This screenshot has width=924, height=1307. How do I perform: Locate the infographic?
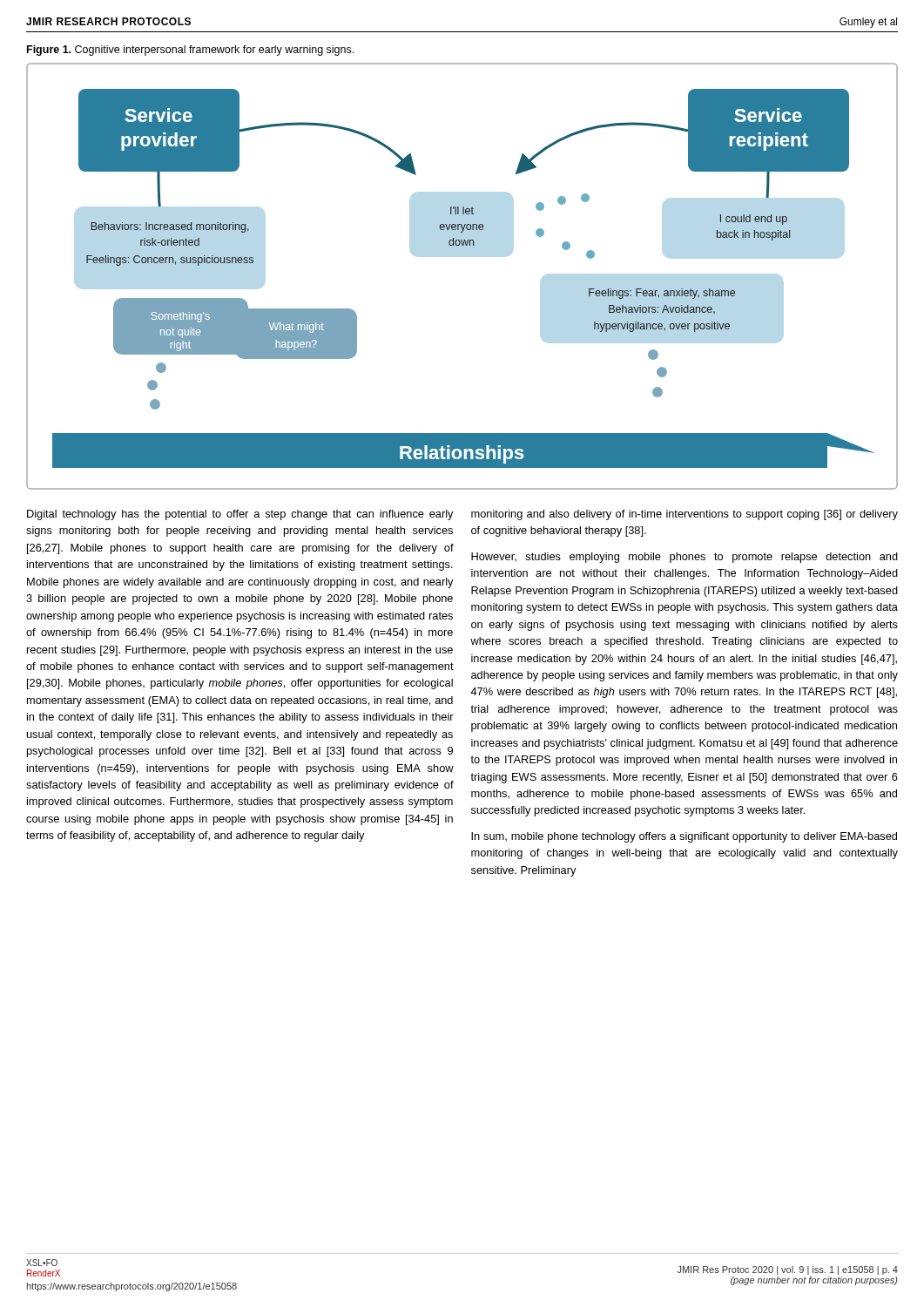(462, 276)
